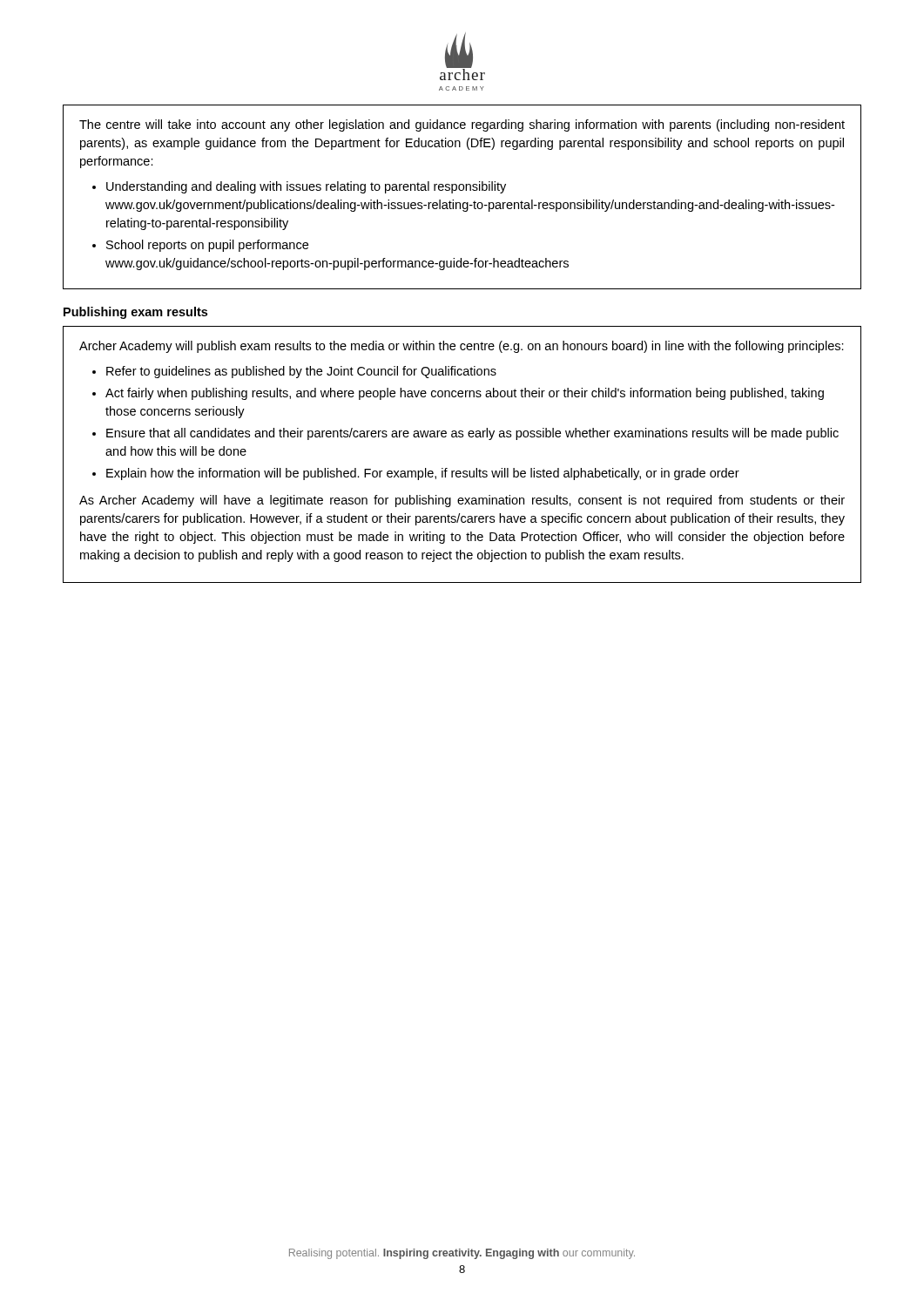This screenshot has width=924, height=1307.
Task: Locate the text "School reports on pupil performance www.gov.uk/guidance/school-reports-on-pupil-performance-guide-for-headteachers"
Action: pyautogui.click(x=337, y=254)
